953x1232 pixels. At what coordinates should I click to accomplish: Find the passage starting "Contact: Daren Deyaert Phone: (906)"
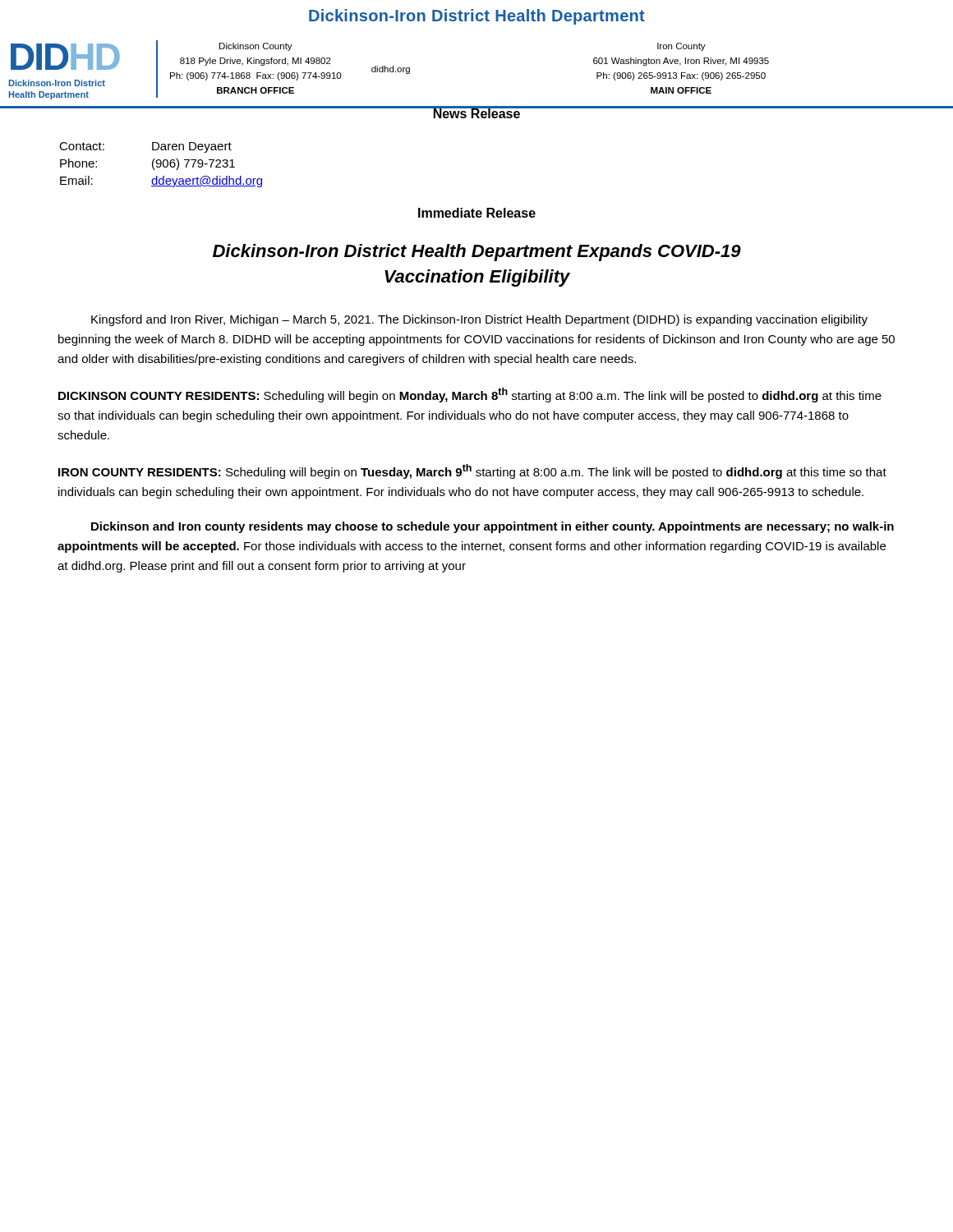[x=161, y=163]
